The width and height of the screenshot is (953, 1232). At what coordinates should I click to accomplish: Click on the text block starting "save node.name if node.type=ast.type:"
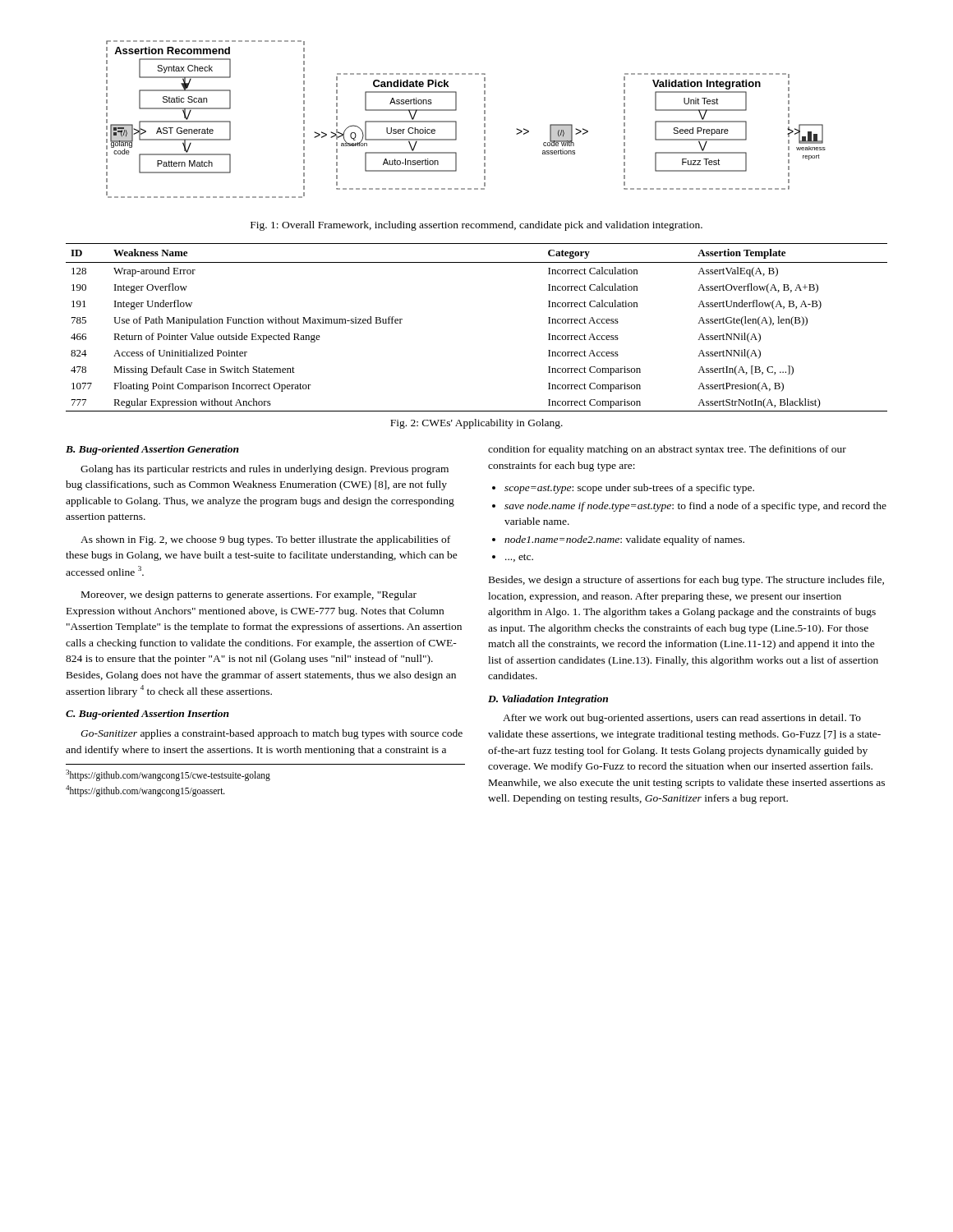[x=695, y=513]
